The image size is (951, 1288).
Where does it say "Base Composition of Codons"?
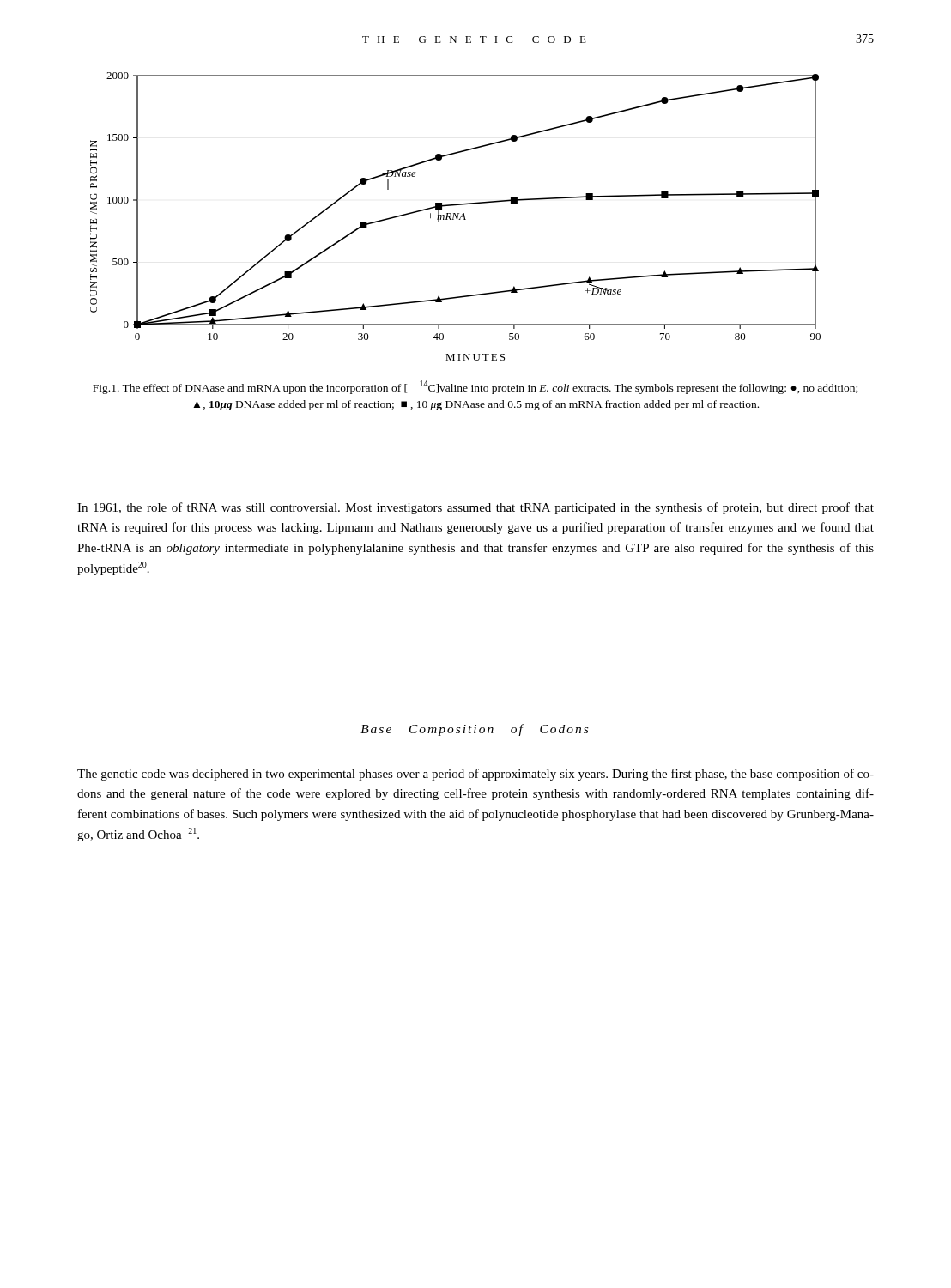click(x=476, y=729)
